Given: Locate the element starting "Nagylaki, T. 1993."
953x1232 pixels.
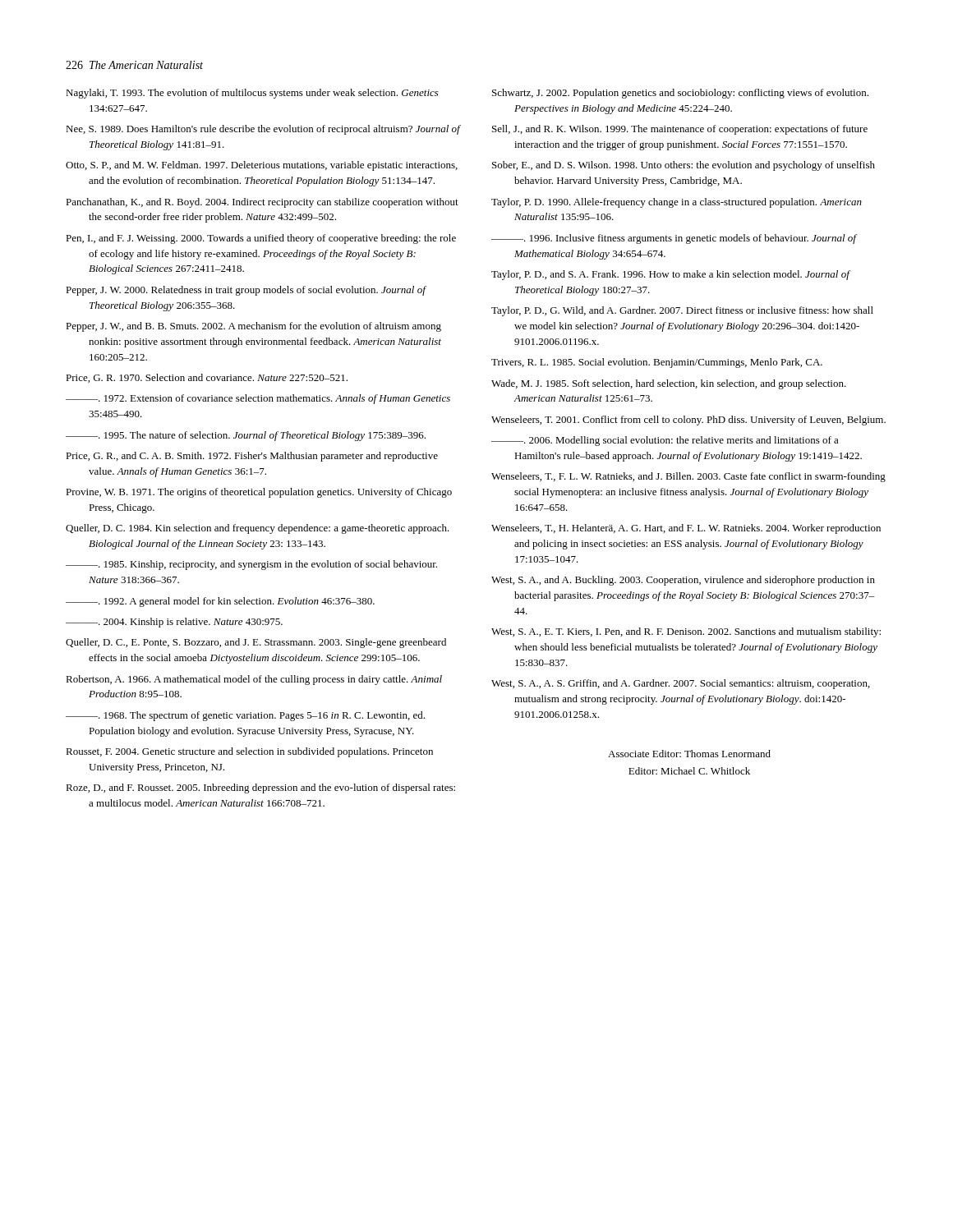Looking at the screenshot, I should (x=252, y=100).
